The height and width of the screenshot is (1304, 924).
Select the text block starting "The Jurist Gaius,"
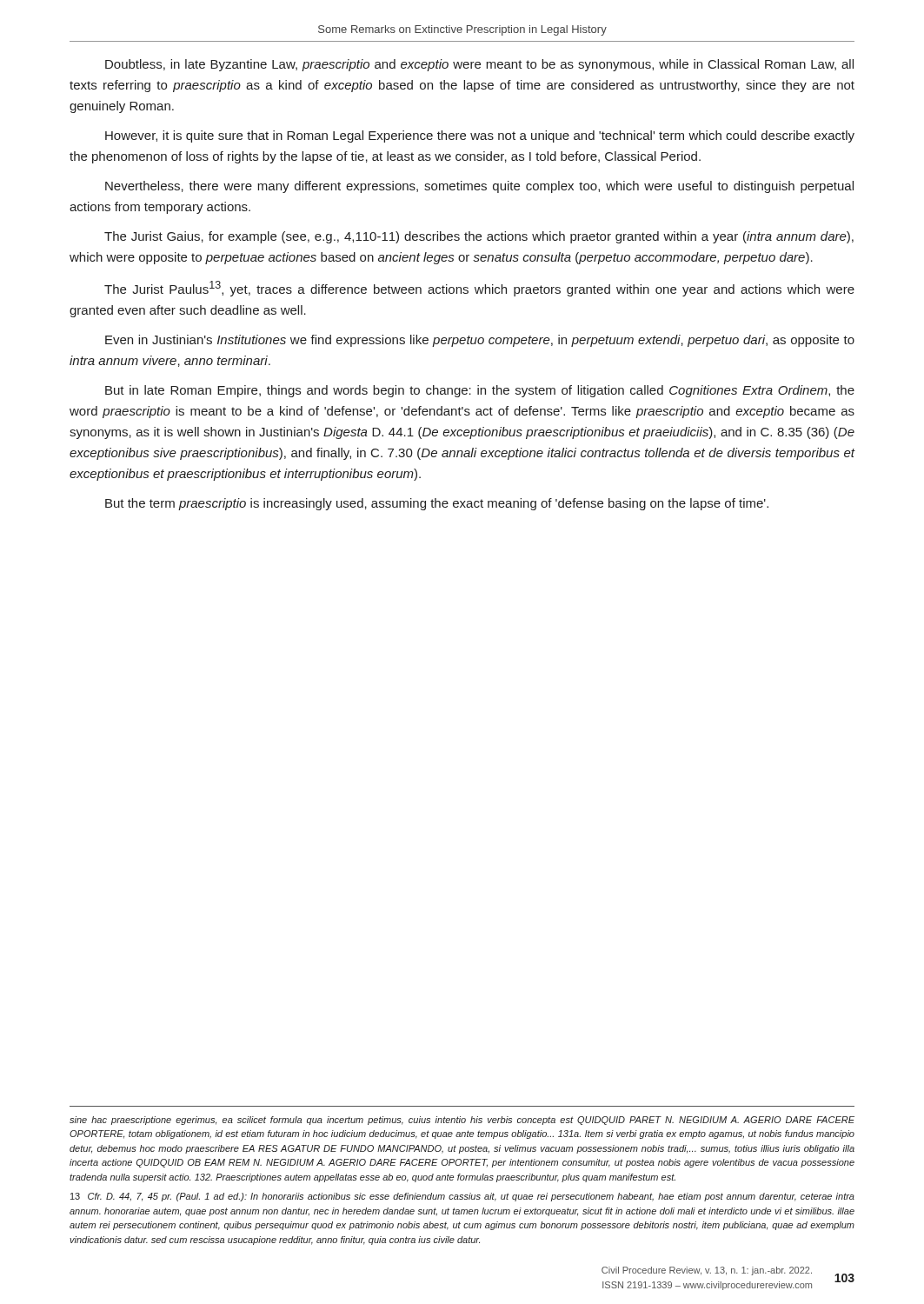coord(462,246)
